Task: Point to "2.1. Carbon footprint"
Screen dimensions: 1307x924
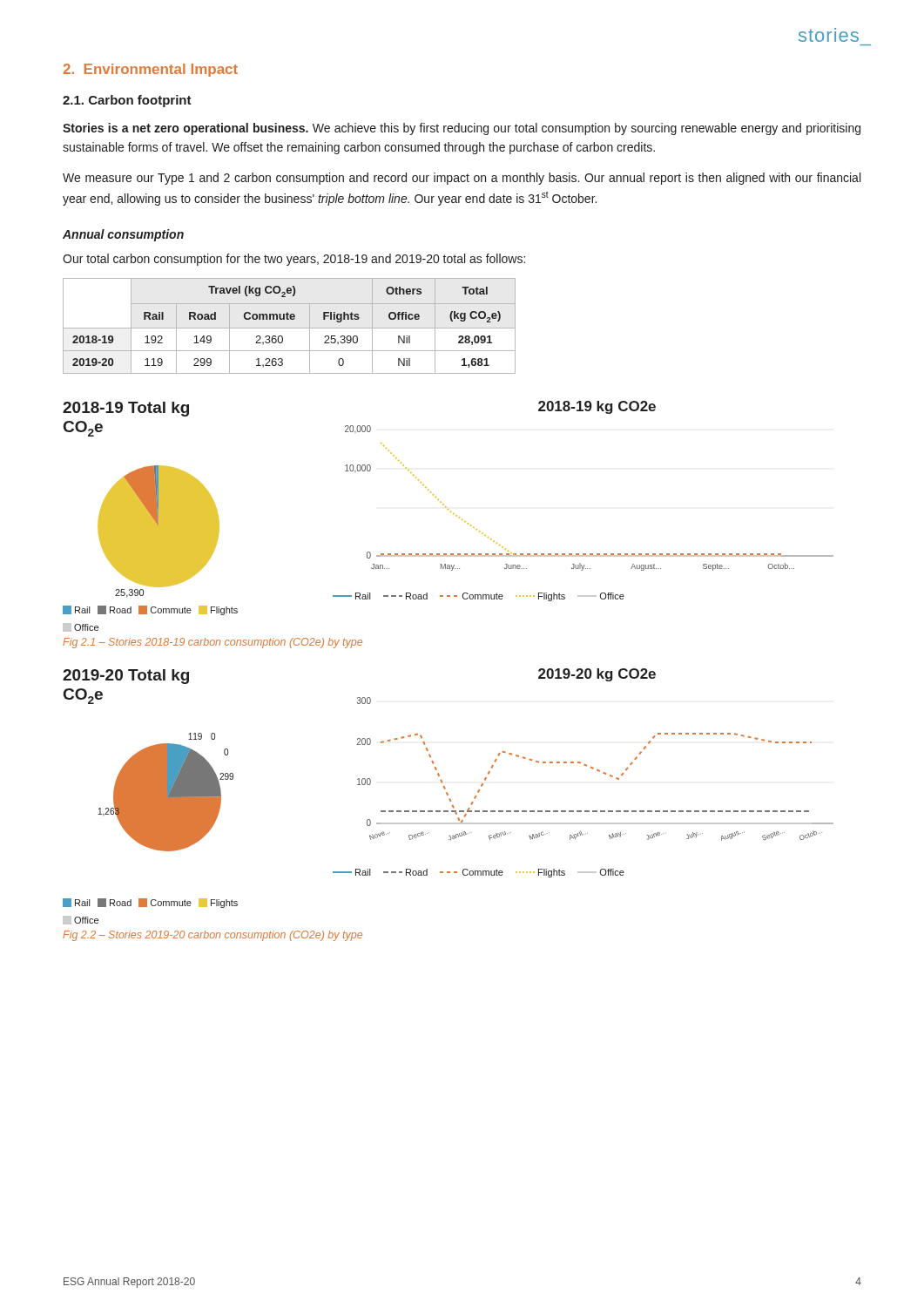Action: coord(127,100)
